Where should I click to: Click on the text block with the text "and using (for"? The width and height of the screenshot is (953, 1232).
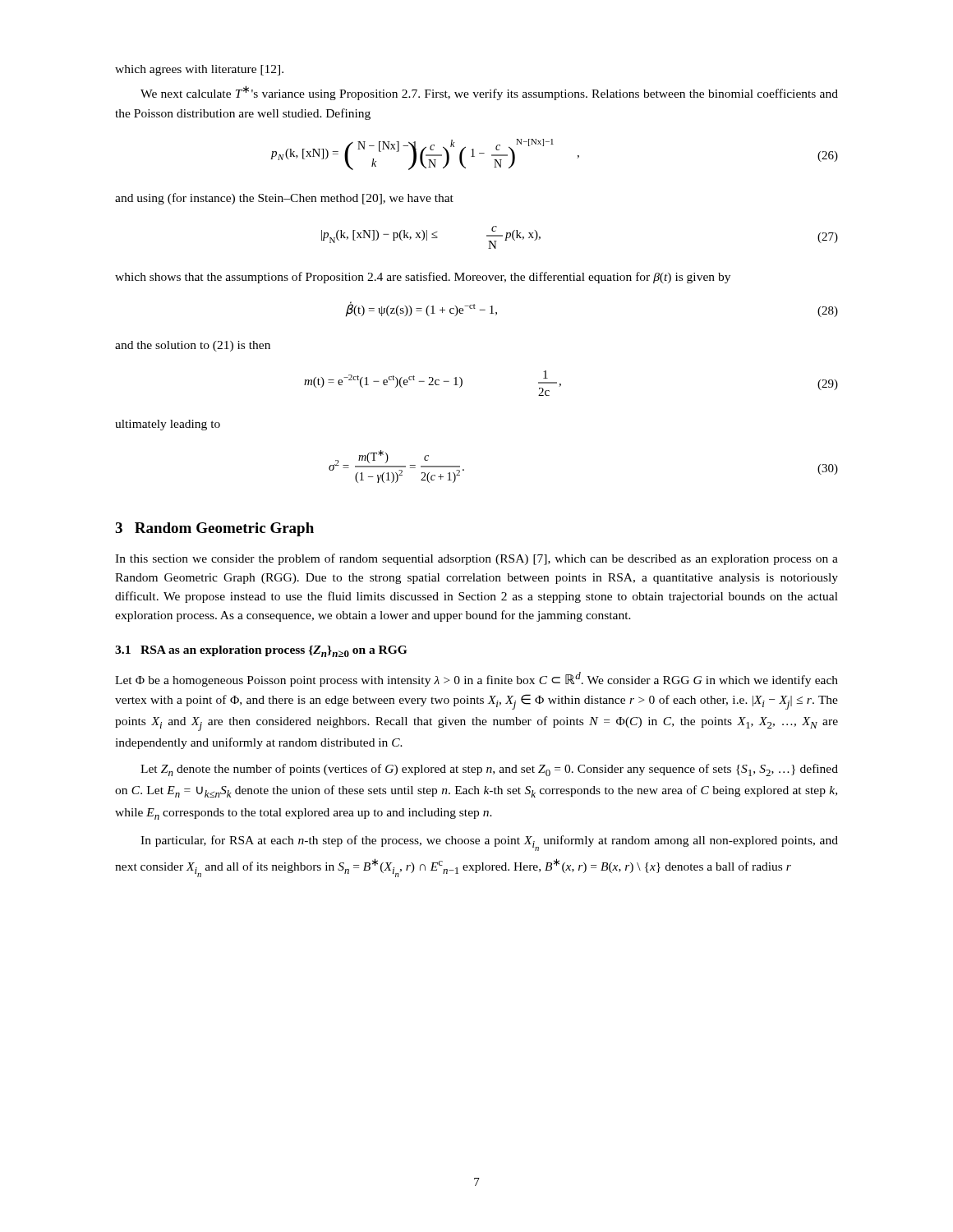pyautogui.click(x=284, y=199)
